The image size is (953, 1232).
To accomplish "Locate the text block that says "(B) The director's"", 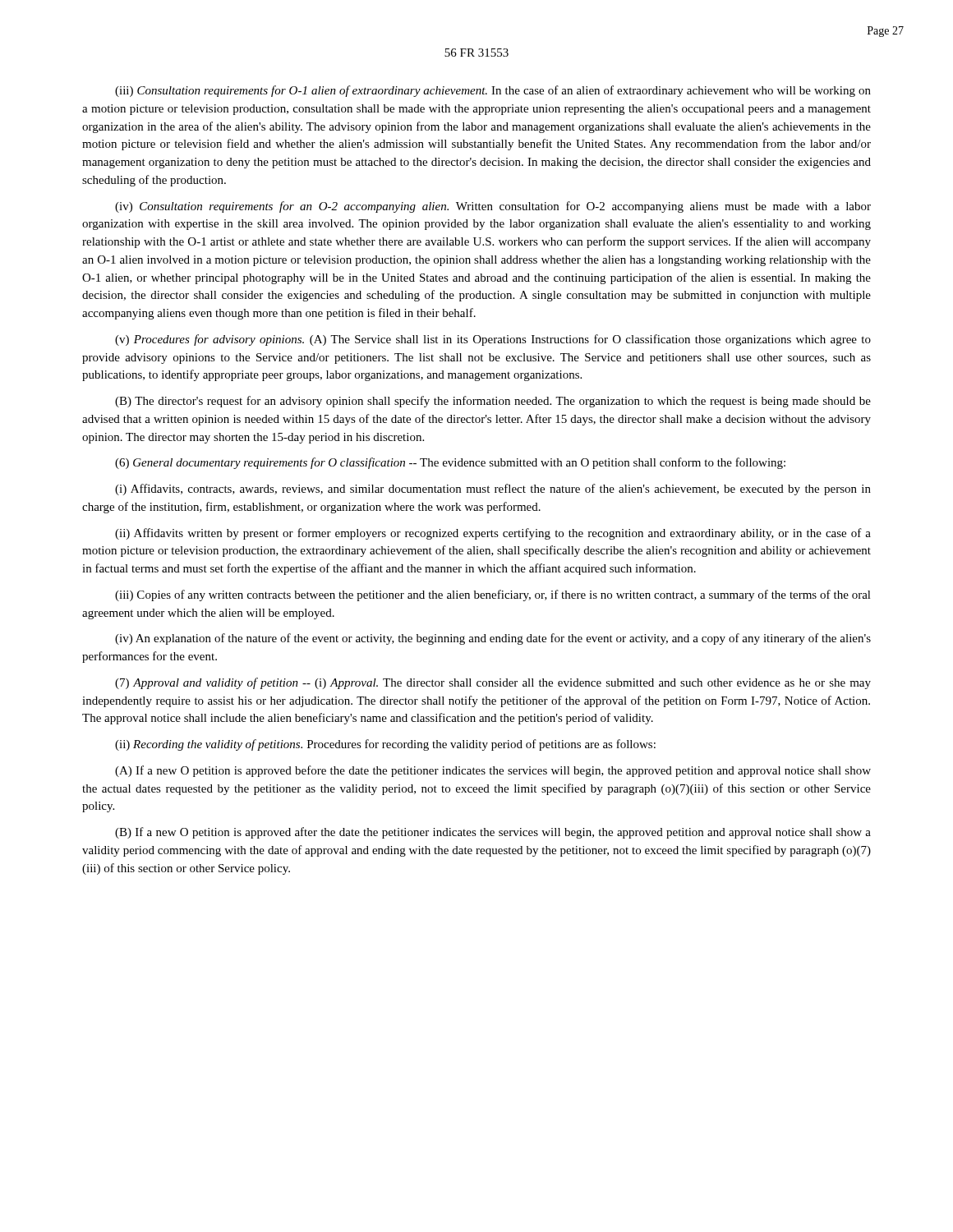I will tap(476, 419).
